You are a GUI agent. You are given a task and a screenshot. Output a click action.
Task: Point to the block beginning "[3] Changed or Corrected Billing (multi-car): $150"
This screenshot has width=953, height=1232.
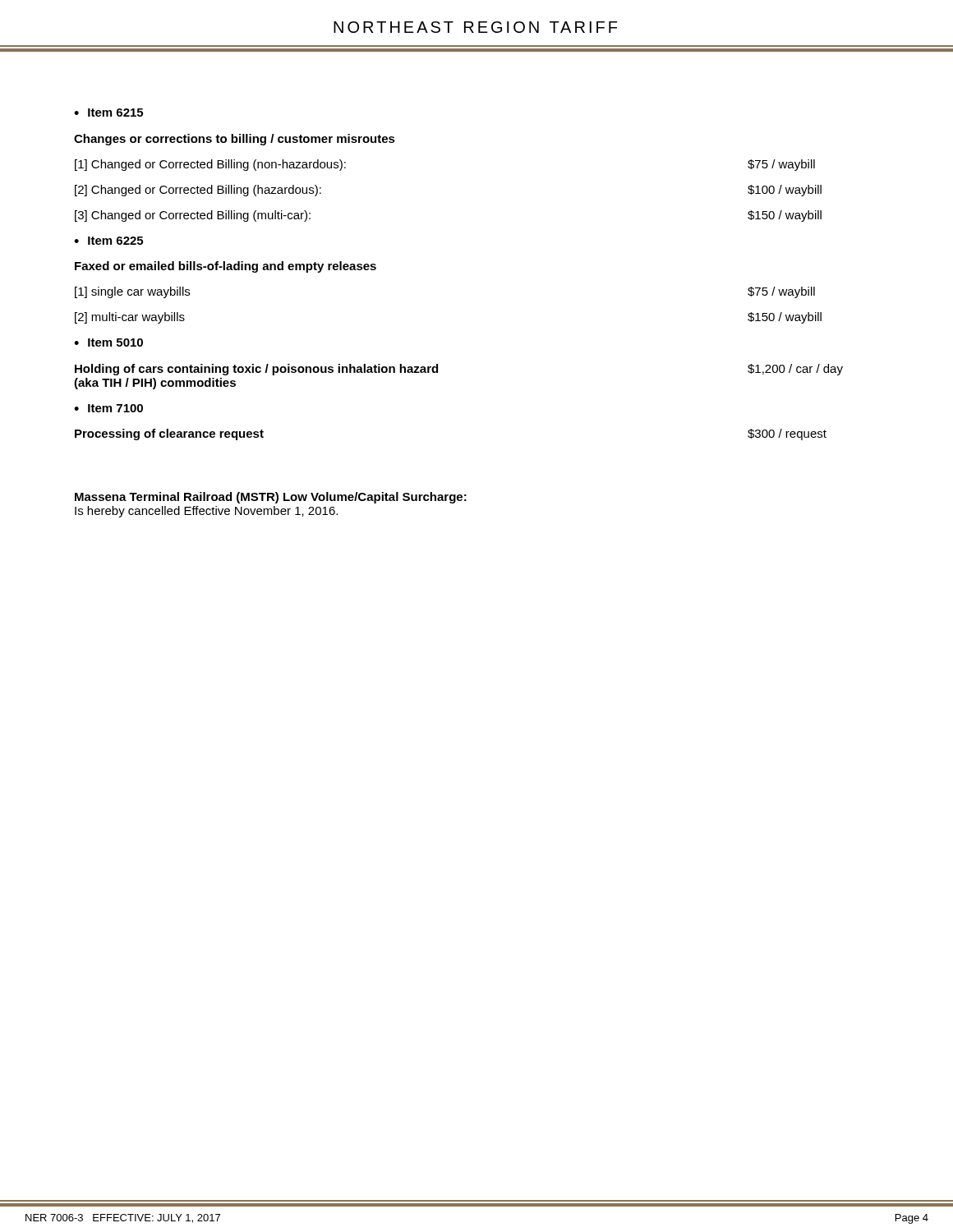(198, 216)
